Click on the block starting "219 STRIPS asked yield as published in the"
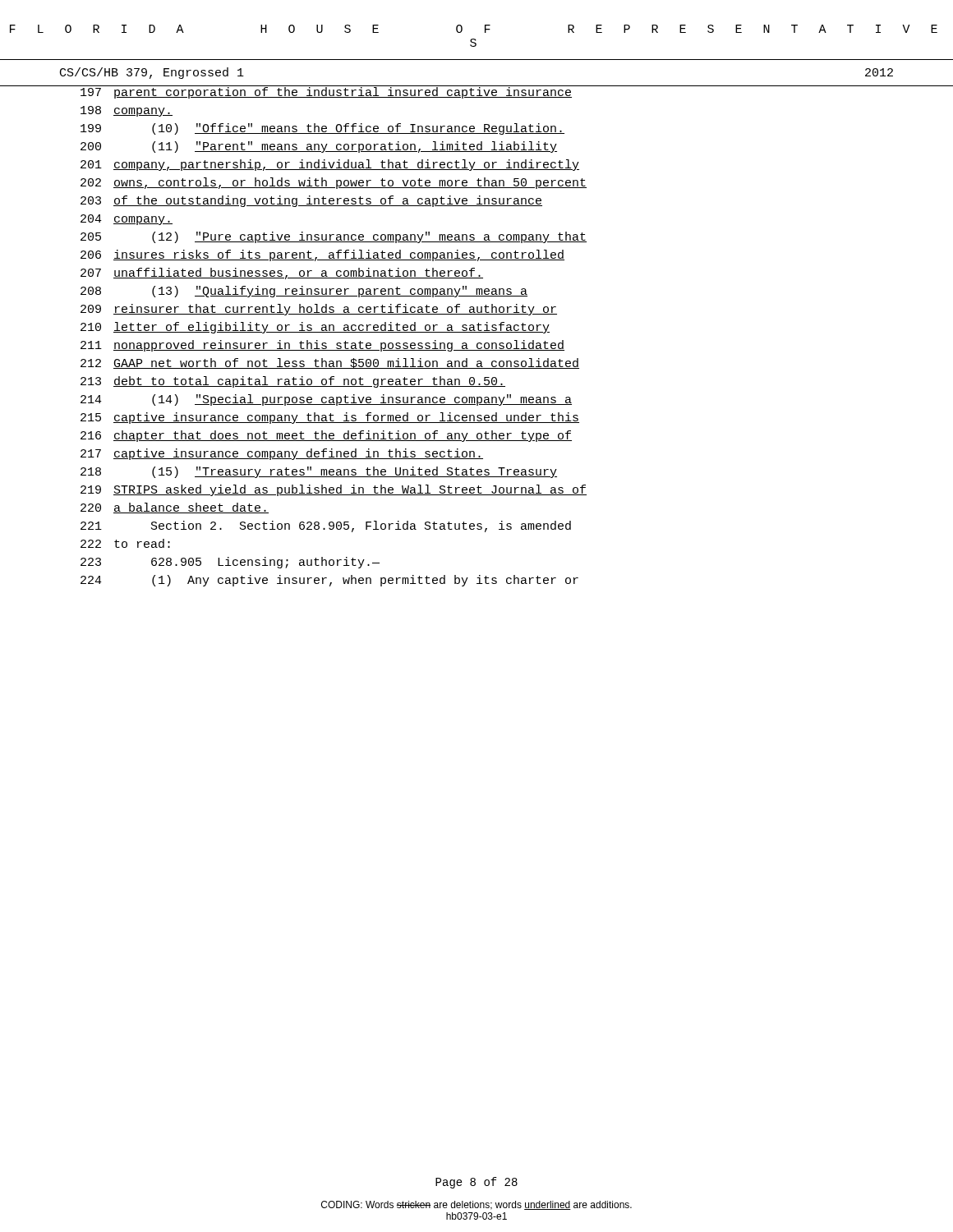This screenshot has width=953, height=1232. [476, 491]
